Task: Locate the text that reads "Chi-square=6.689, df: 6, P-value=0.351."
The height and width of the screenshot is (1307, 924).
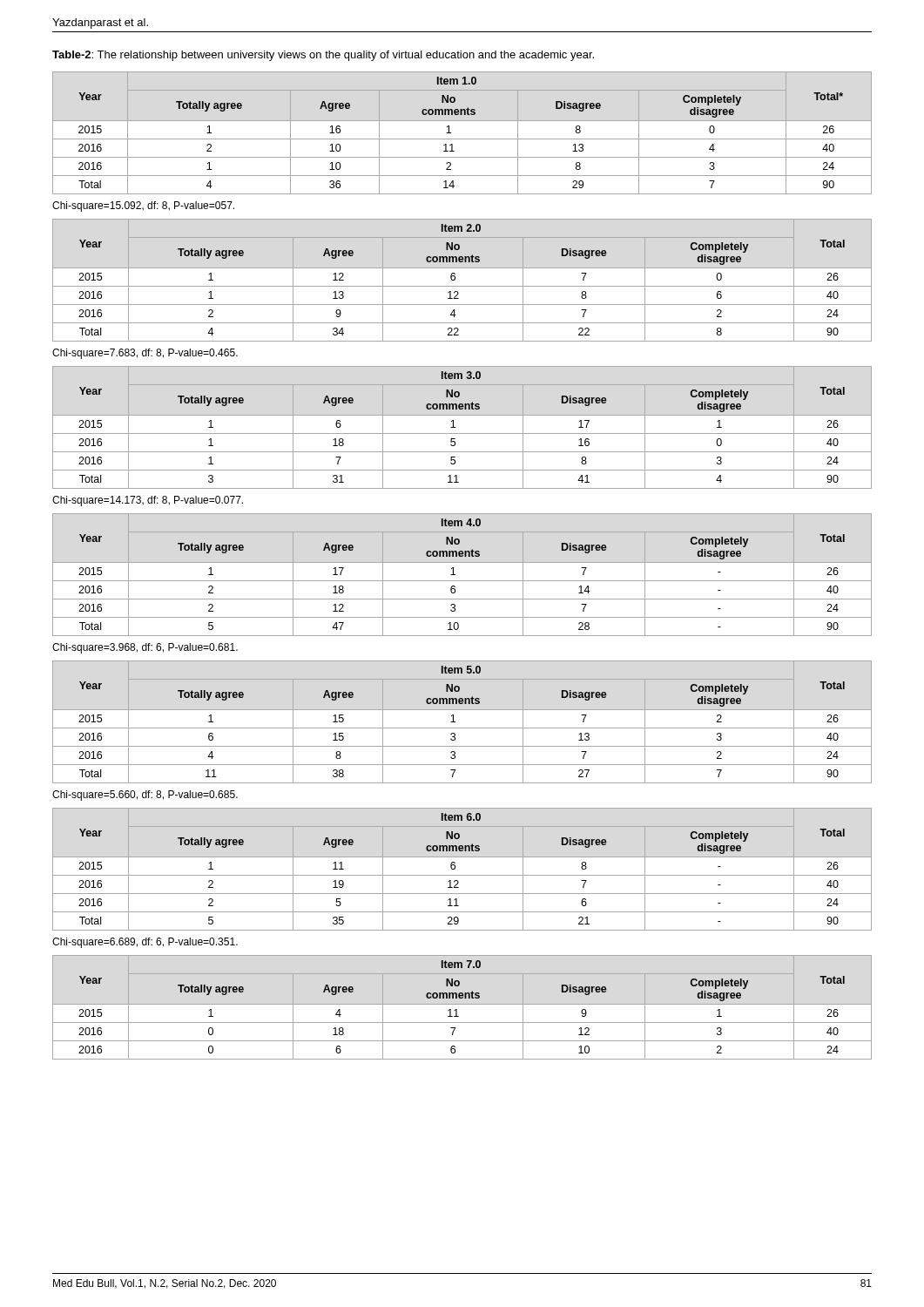Action: click(x=145, y=942)
